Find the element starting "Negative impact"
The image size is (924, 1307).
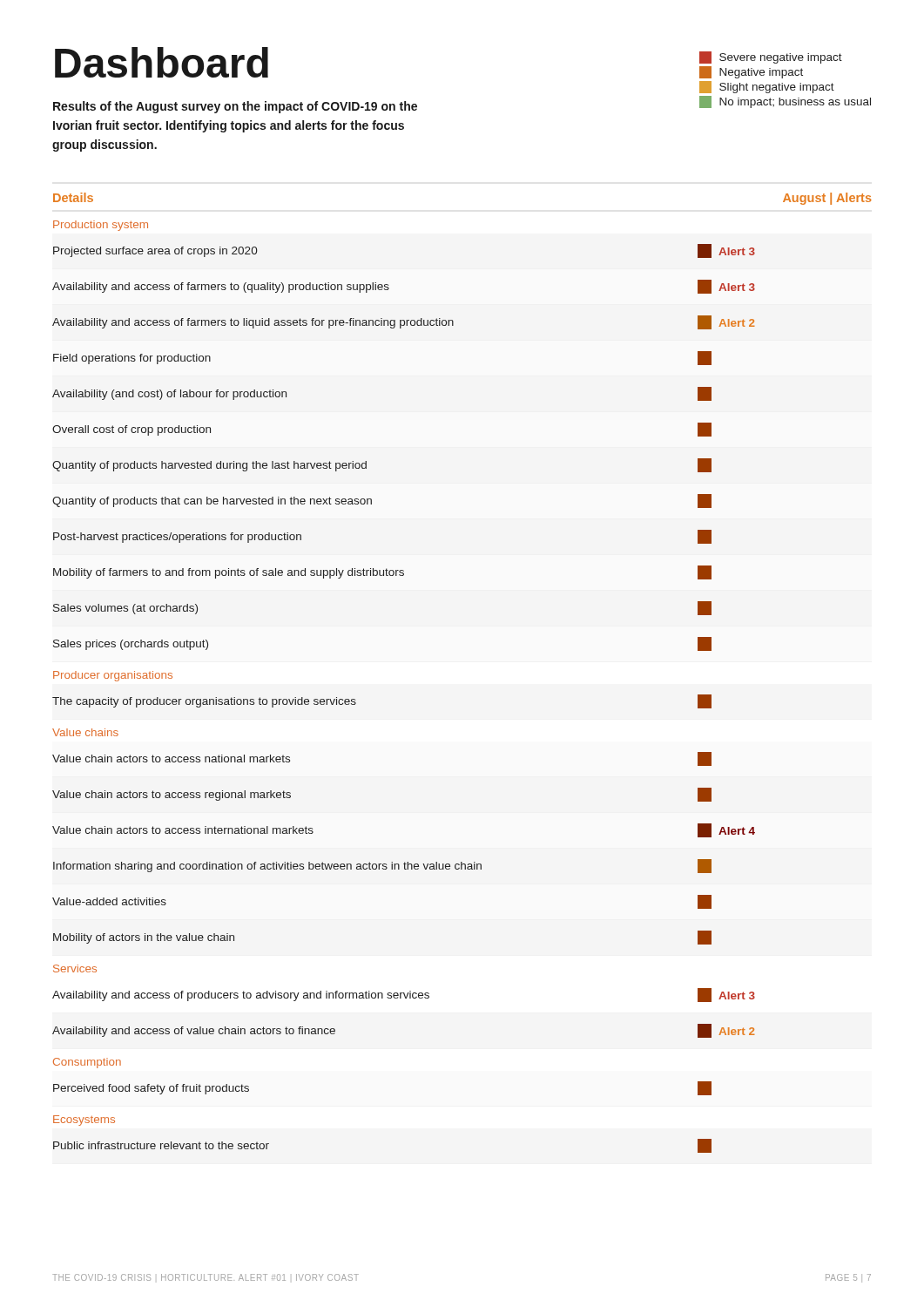pyautogui.click(x=751, y=72)
